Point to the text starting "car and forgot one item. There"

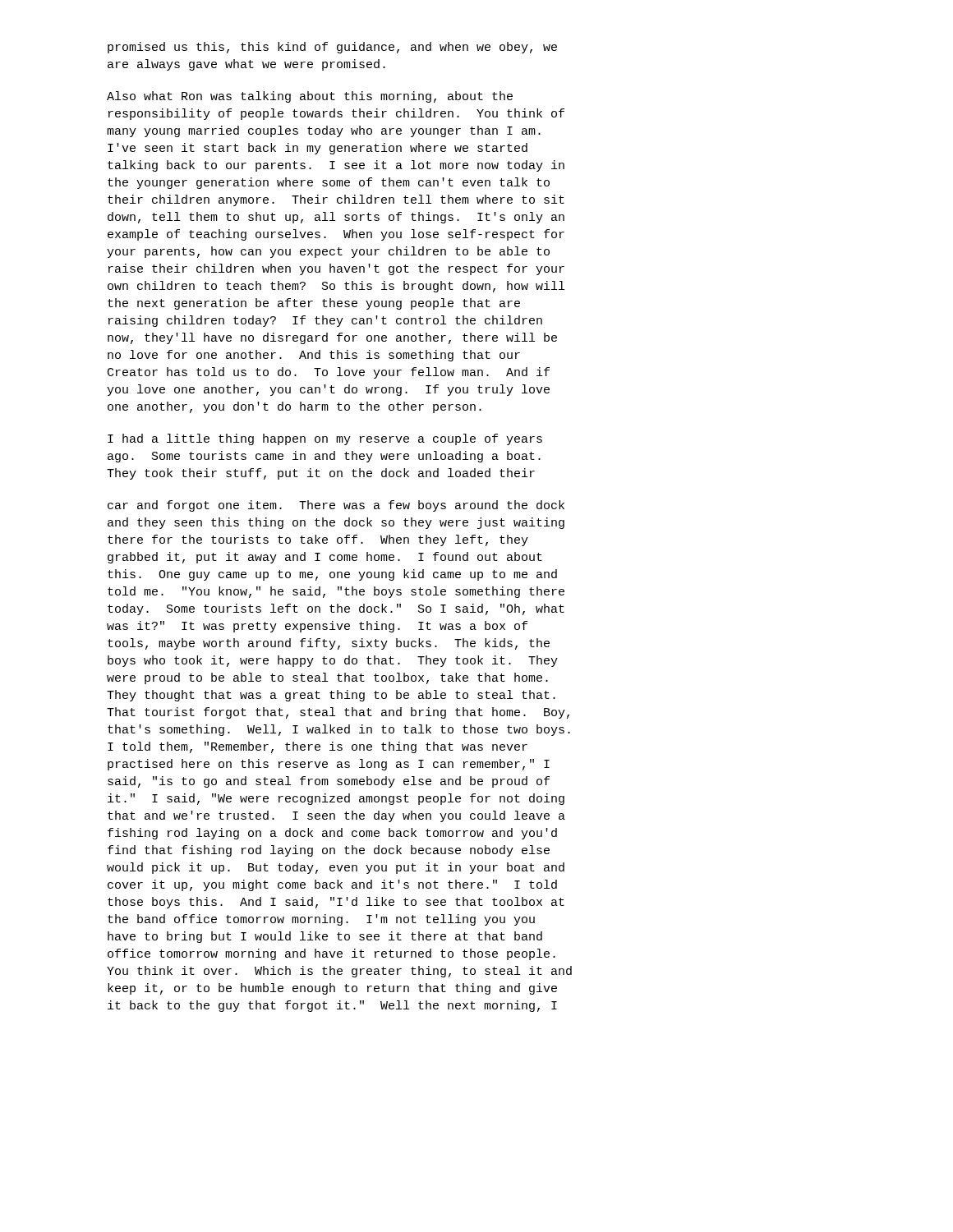point(340,756)
